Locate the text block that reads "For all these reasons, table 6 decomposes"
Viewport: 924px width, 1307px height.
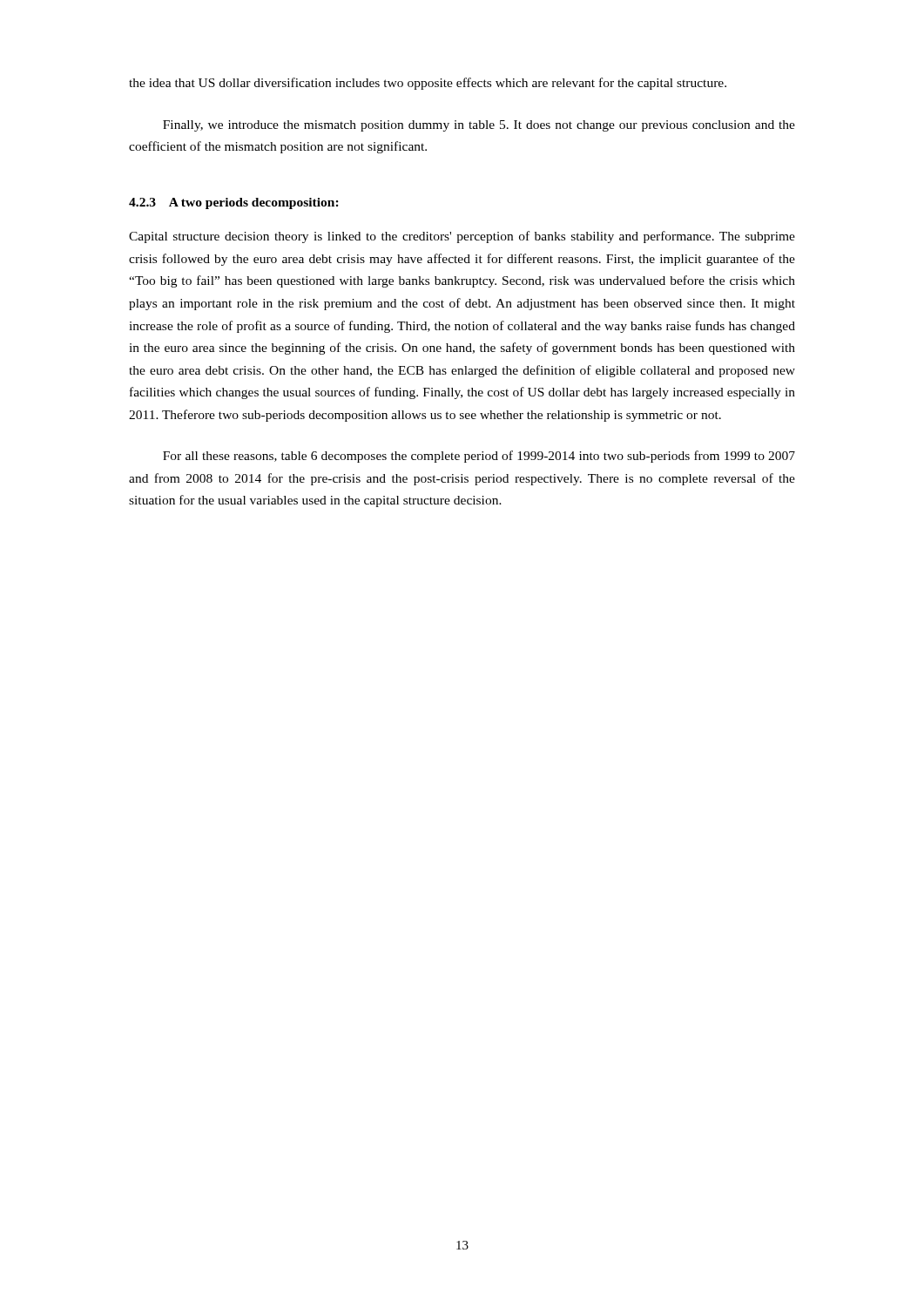[x=462, y=478]
